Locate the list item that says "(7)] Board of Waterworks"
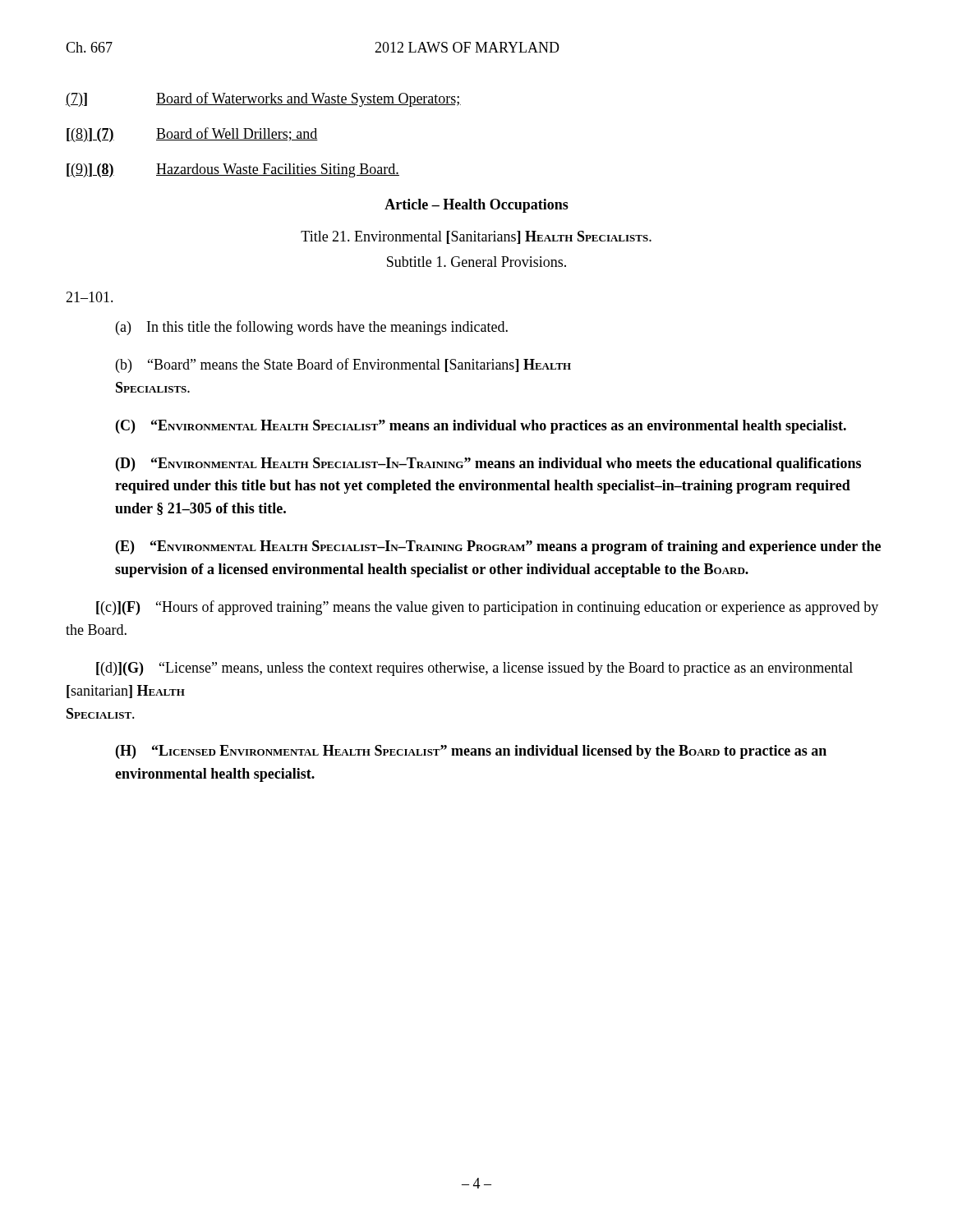Screen dimensions: 1232x953 (263, 99)
